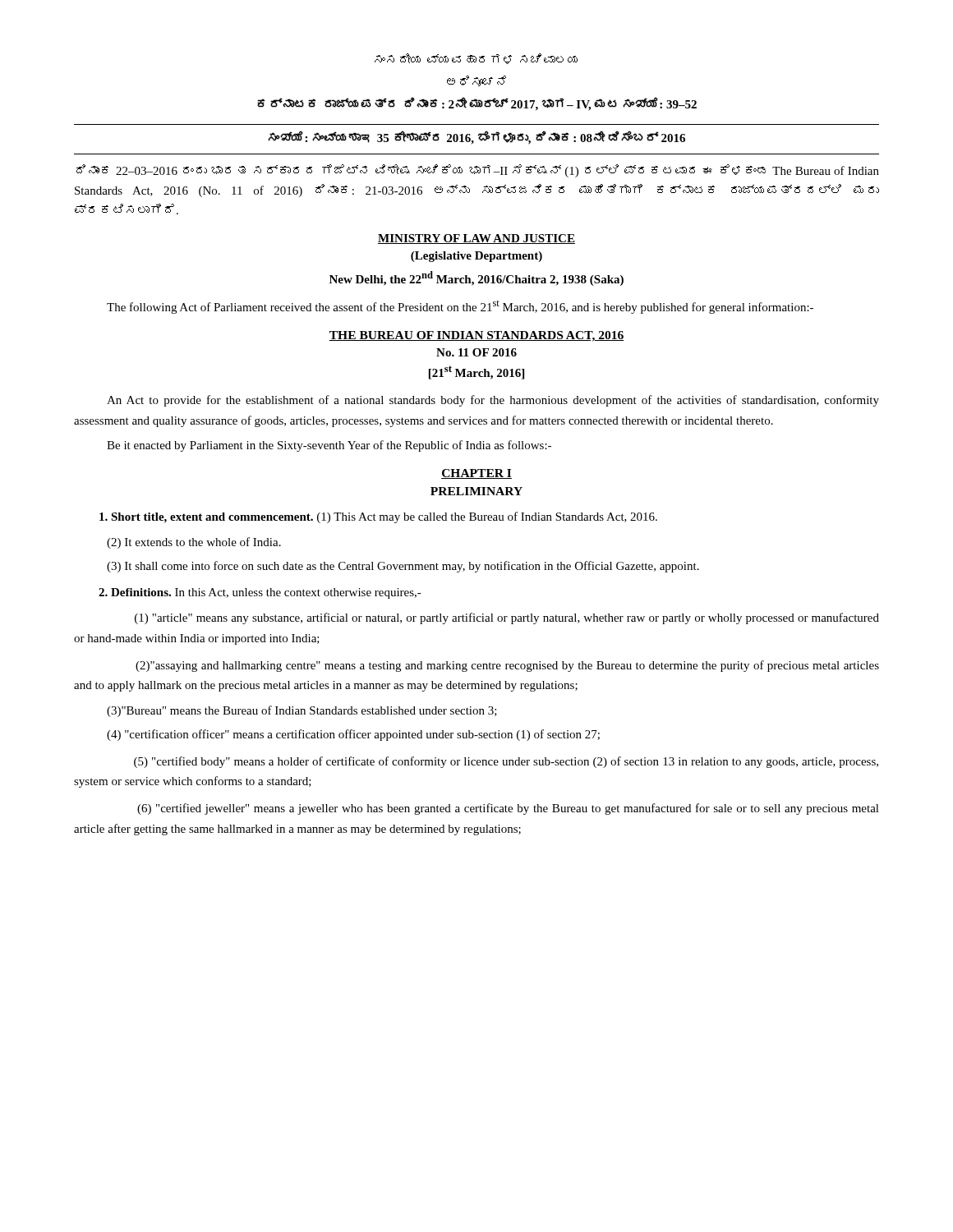Click on the list item that reads "(6) "certified jeweller""
The height and width of the screenshot is (1232, 953).
point(476,818)
